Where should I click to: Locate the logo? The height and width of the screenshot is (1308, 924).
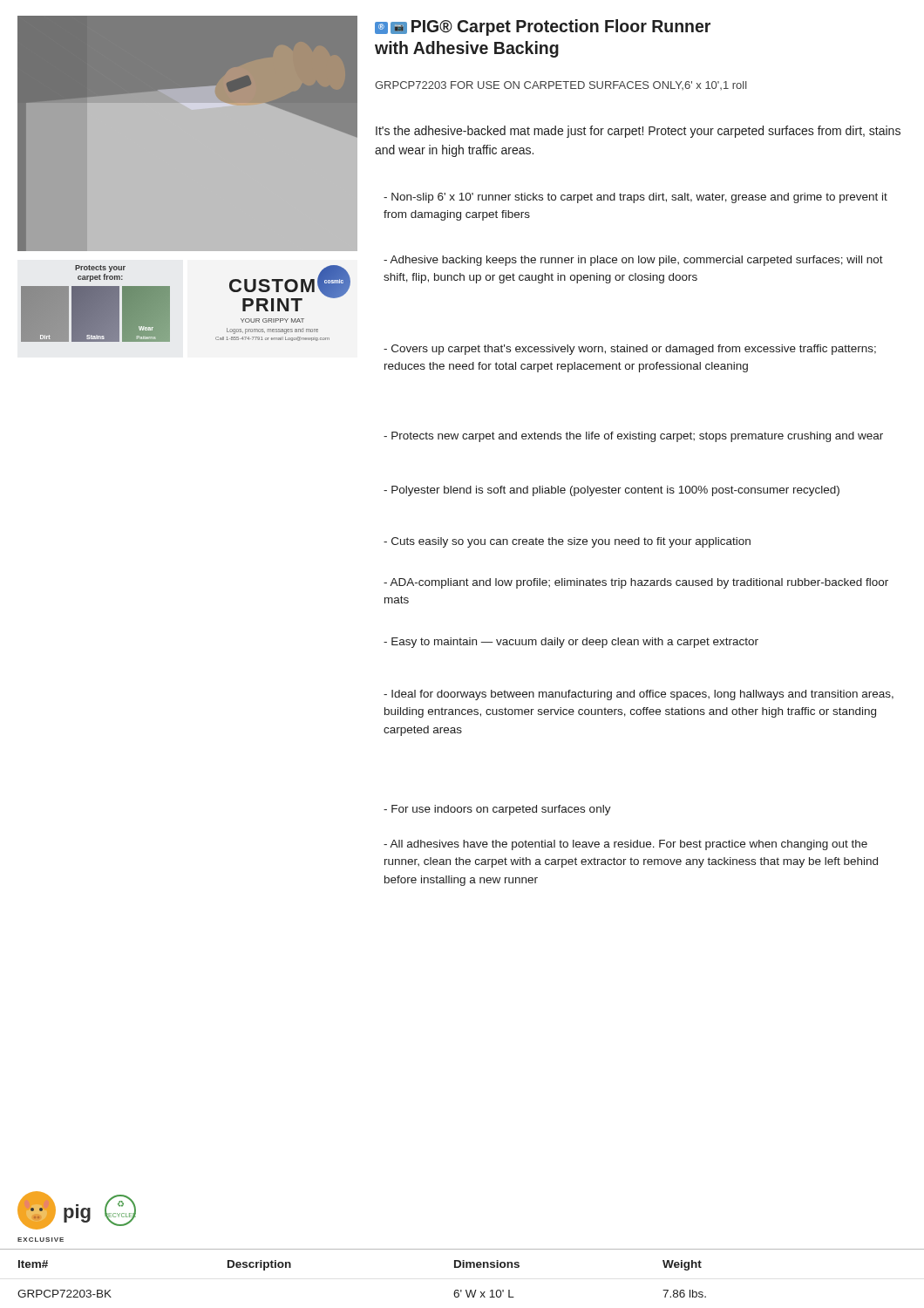(x=77, y=1210)
